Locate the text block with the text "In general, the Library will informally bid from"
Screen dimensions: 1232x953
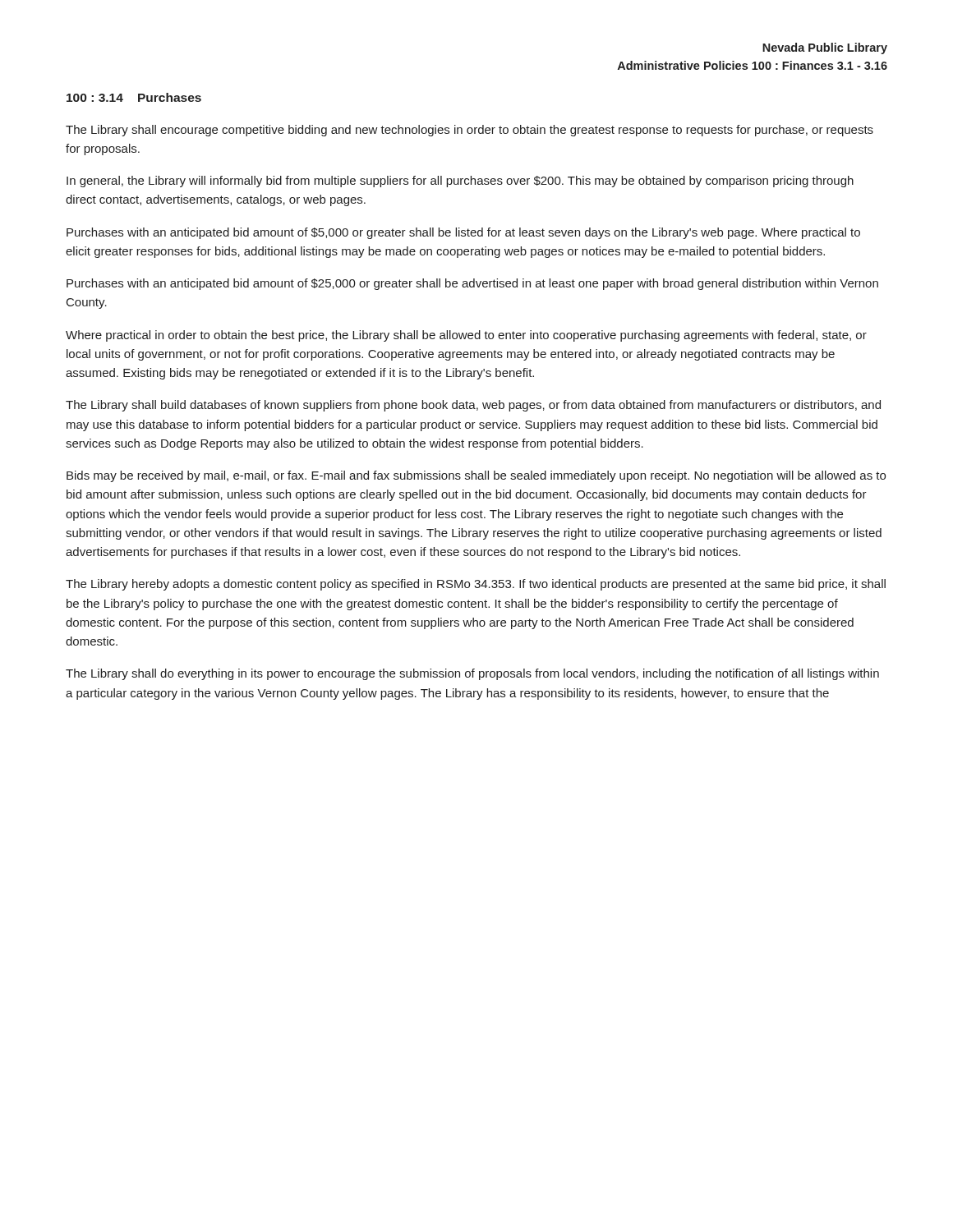pos(460,190)
